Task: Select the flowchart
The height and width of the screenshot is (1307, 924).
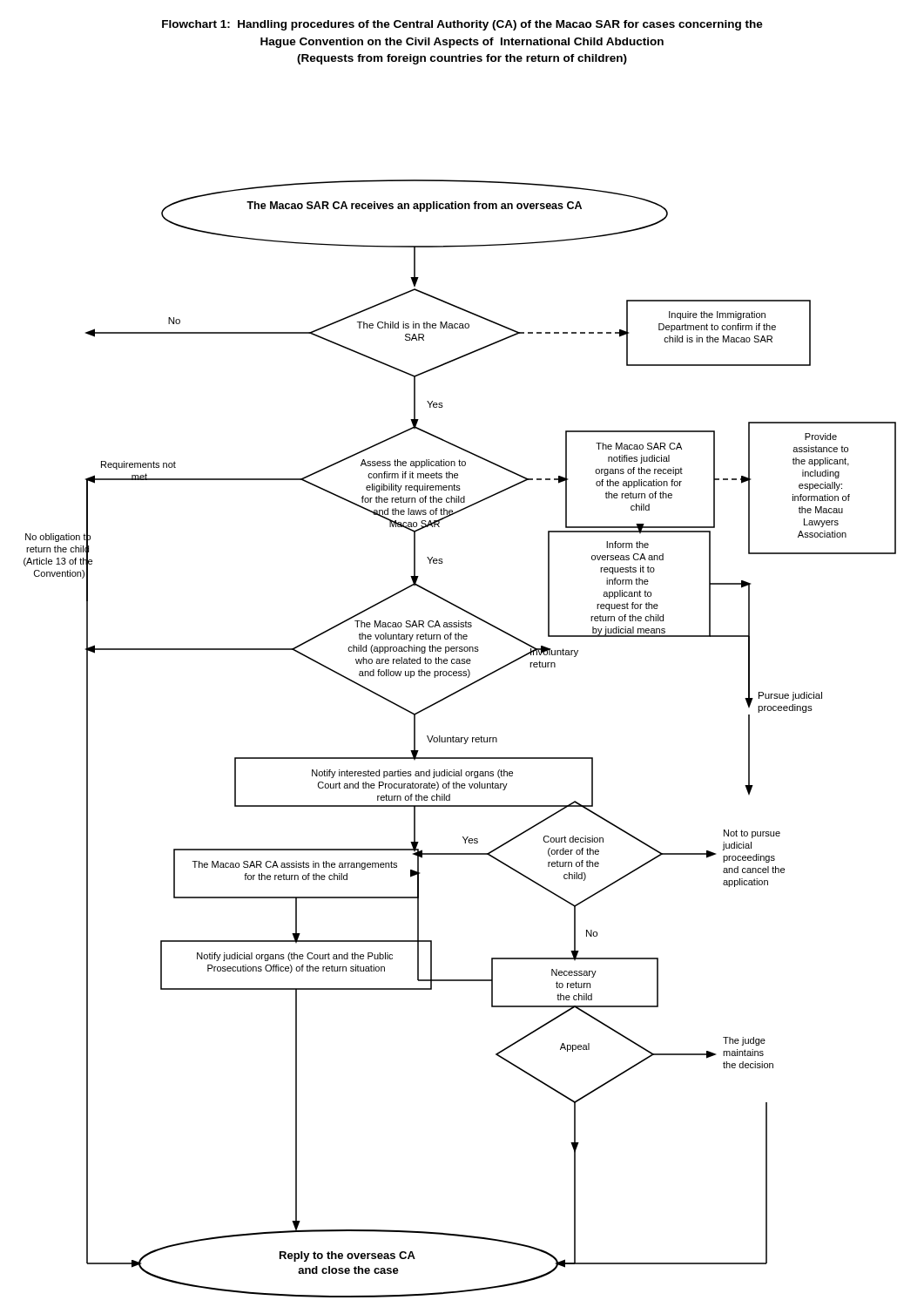Action: [462, 693]
